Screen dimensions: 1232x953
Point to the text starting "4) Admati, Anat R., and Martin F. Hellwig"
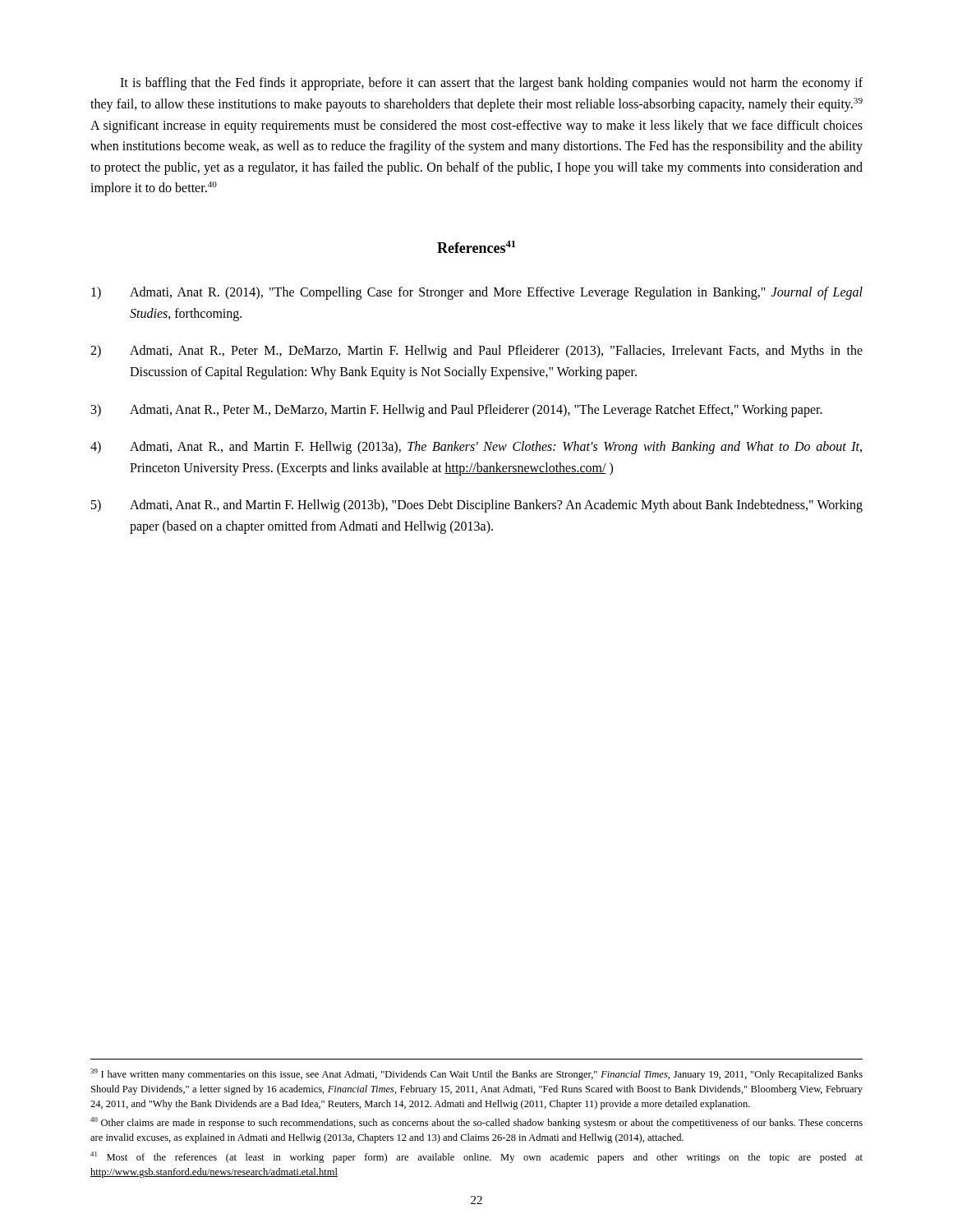pos(476,457)
